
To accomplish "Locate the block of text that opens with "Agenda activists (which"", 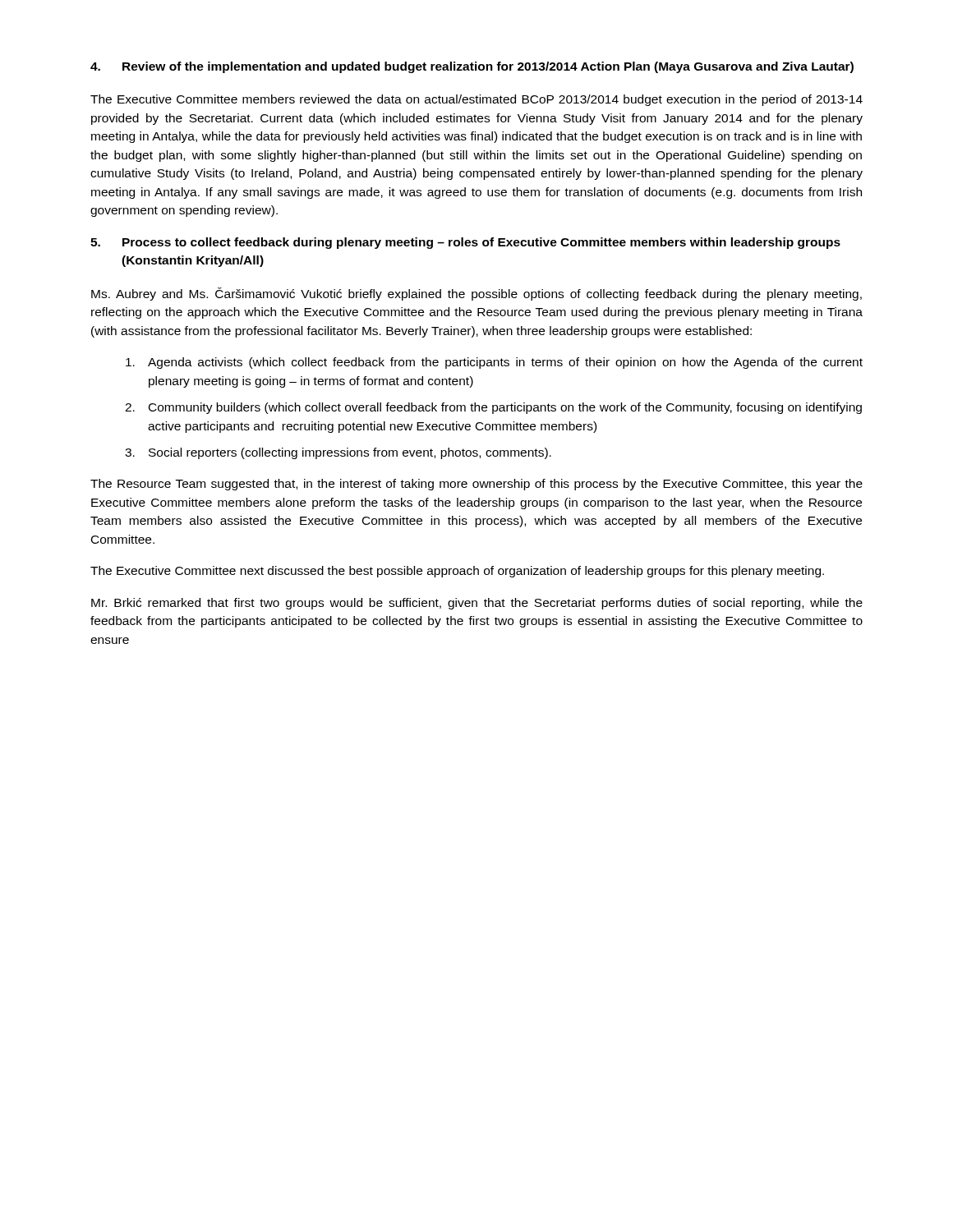I will (x=494, y=372).
